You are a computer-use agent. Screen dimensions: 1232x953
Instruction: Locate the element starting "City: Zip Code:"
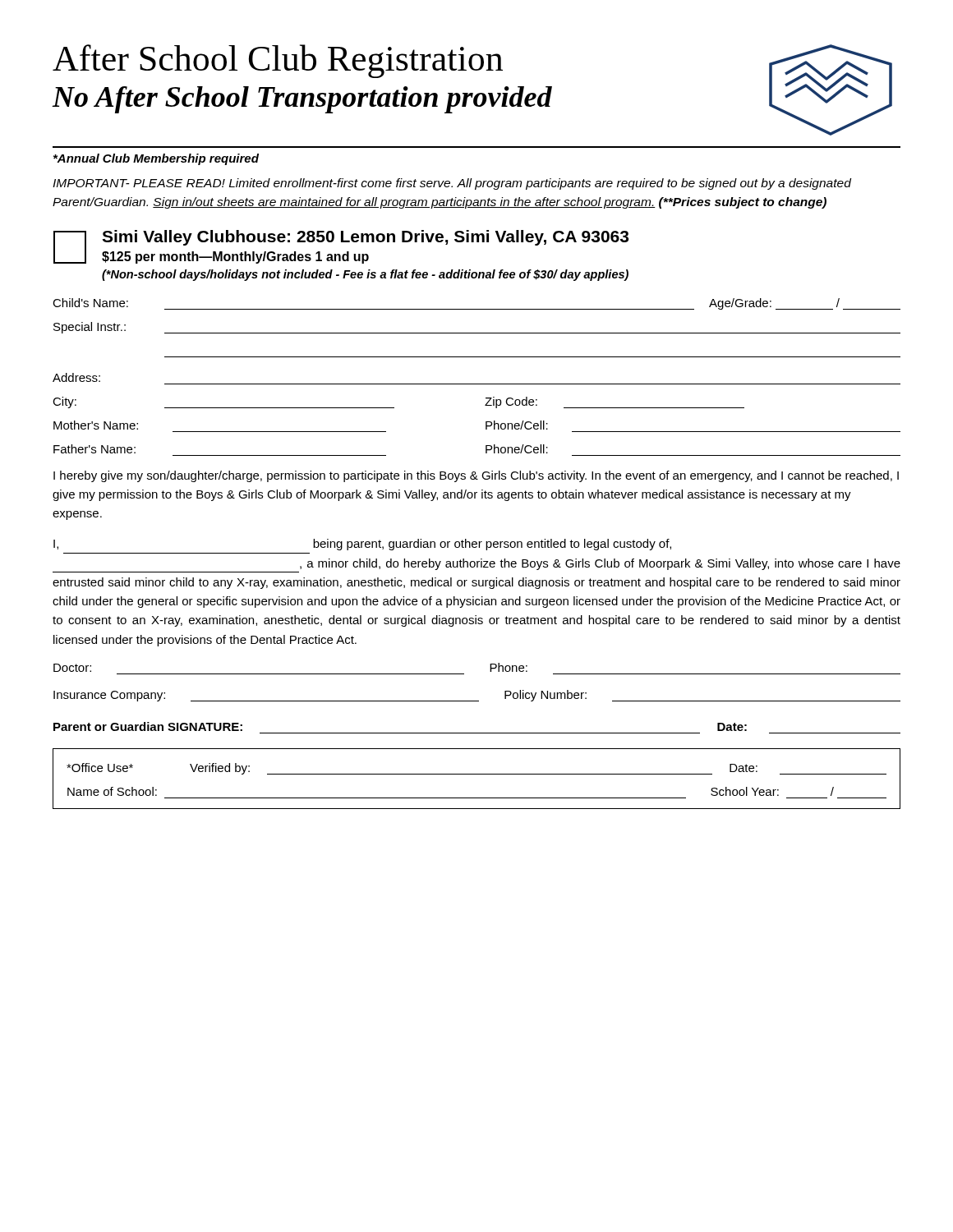click(x=476, y=399)
